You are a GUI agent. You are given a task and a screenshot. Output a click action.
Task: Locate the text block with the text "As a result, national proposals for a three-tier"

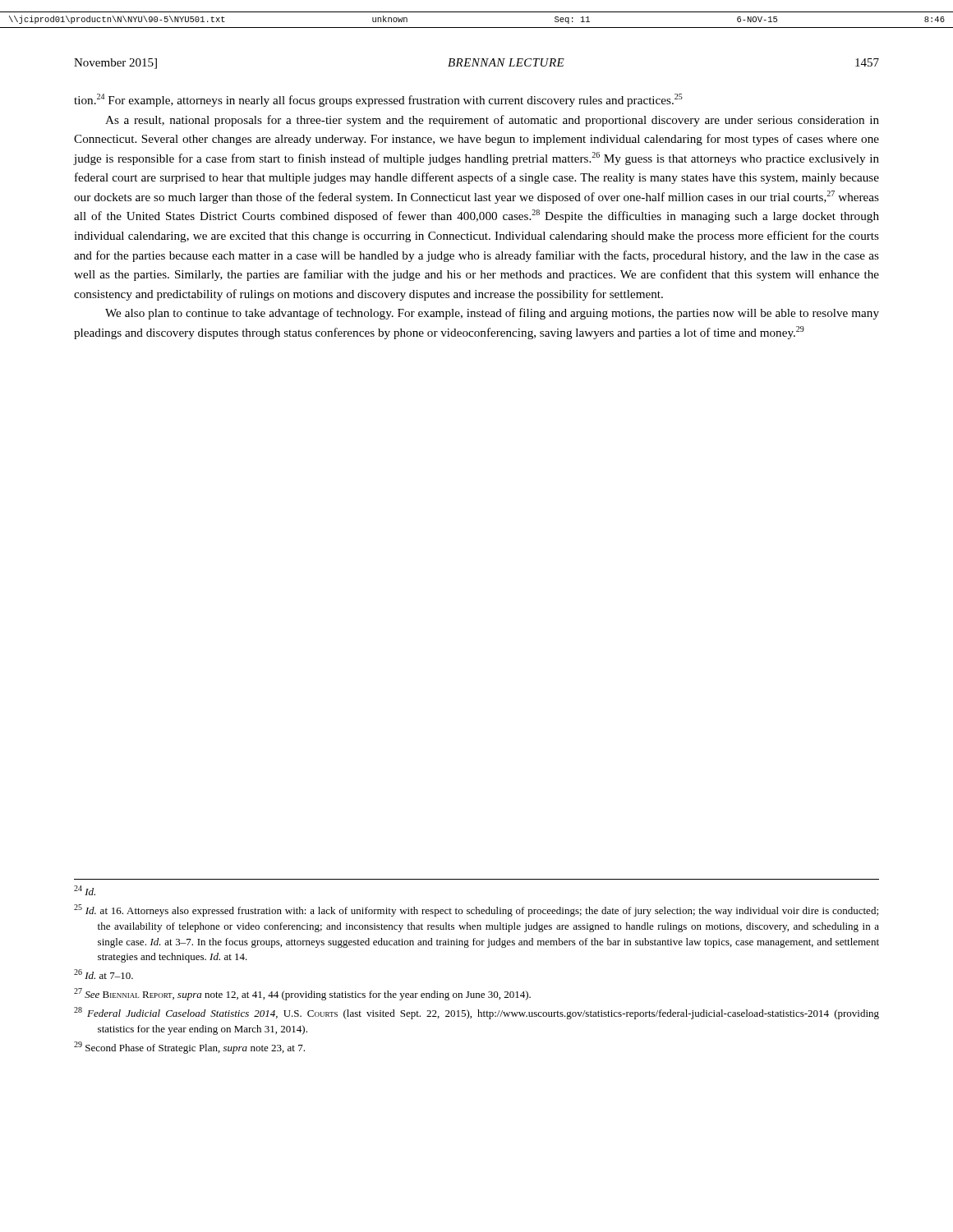[x=476, y=206]
